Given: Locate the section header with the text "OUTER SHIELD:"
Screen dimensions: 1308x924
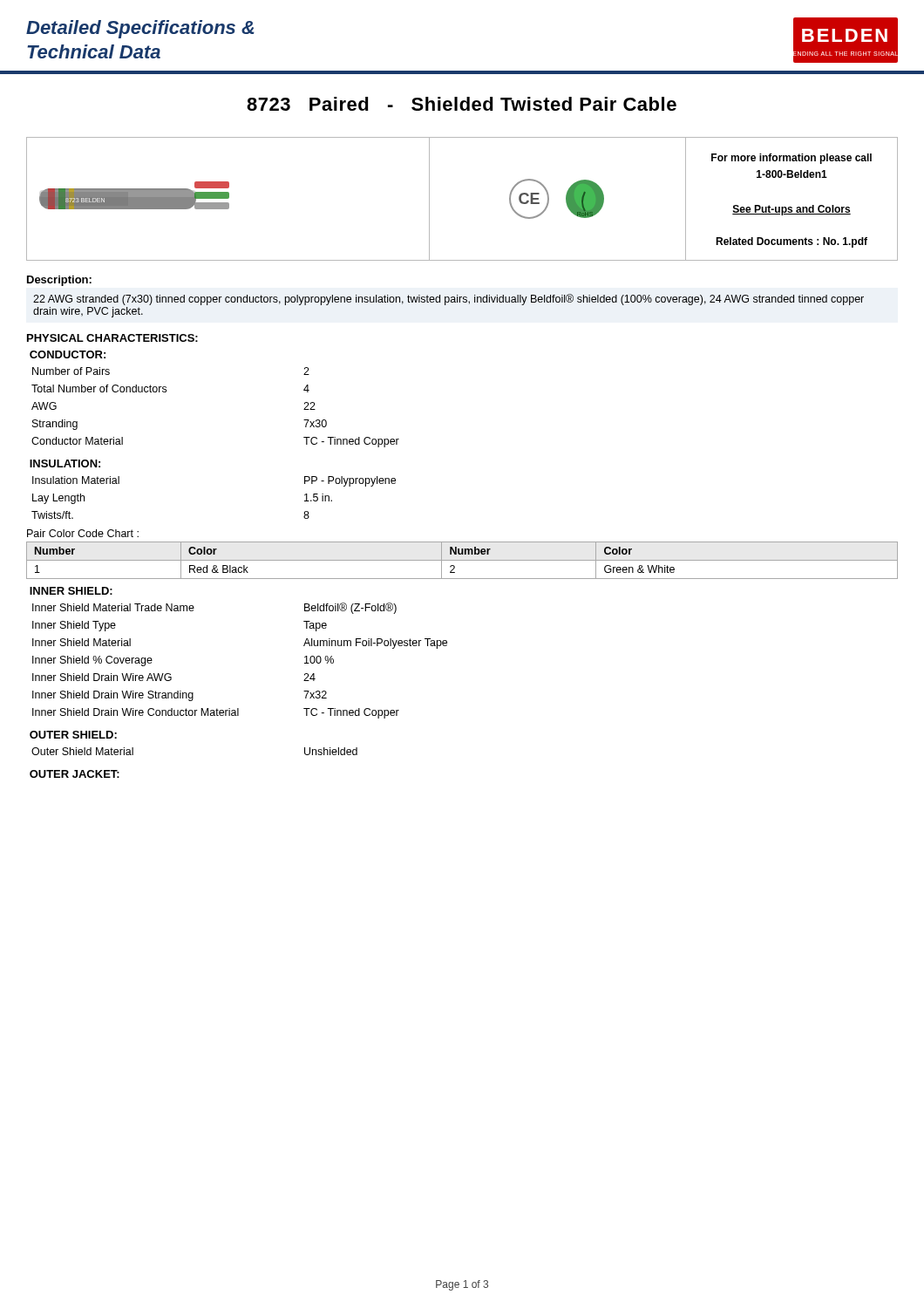Looking at the screenshot, I should 72,735.
